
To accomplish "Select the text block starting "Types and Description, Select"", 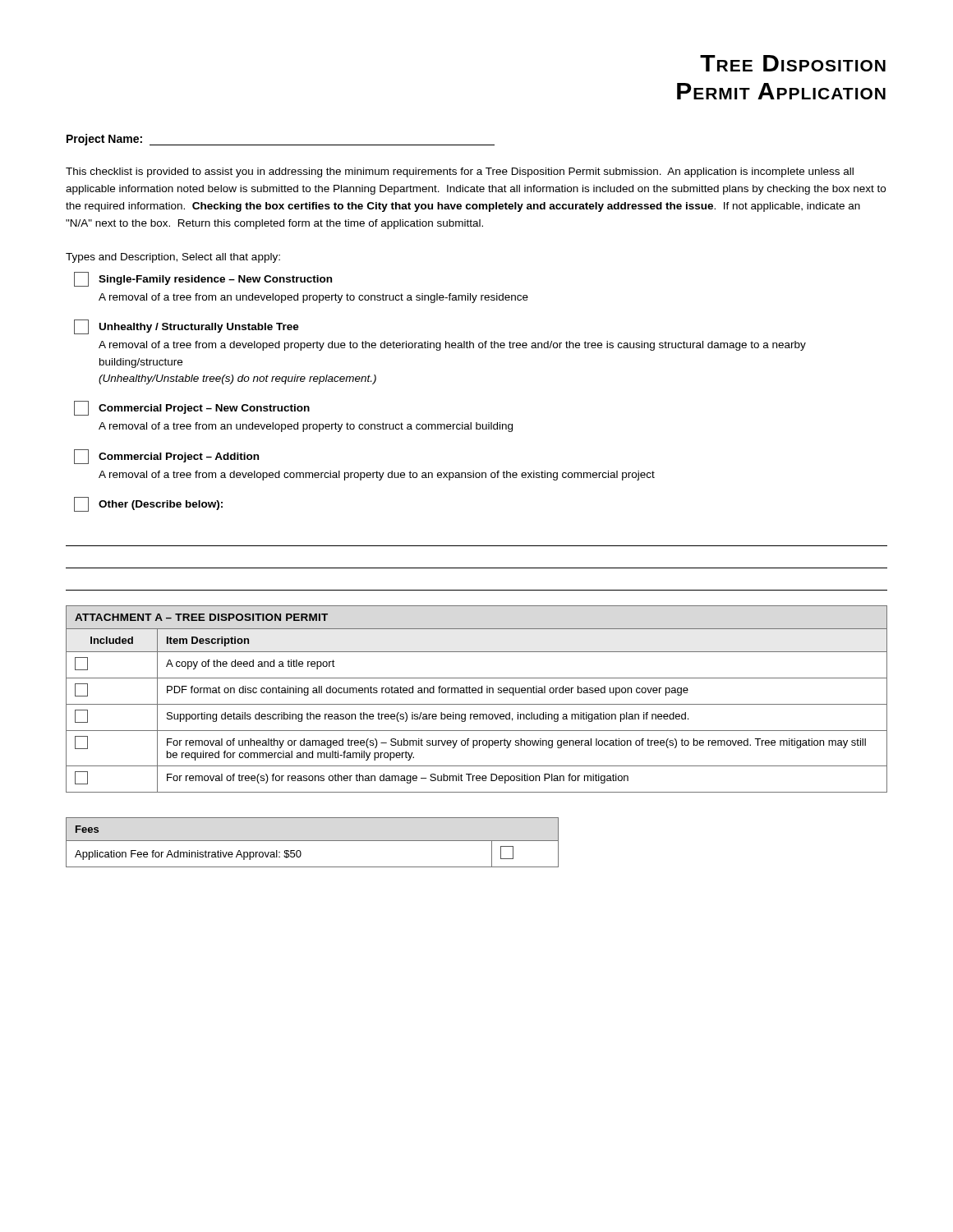I will [x=173, y=256].
